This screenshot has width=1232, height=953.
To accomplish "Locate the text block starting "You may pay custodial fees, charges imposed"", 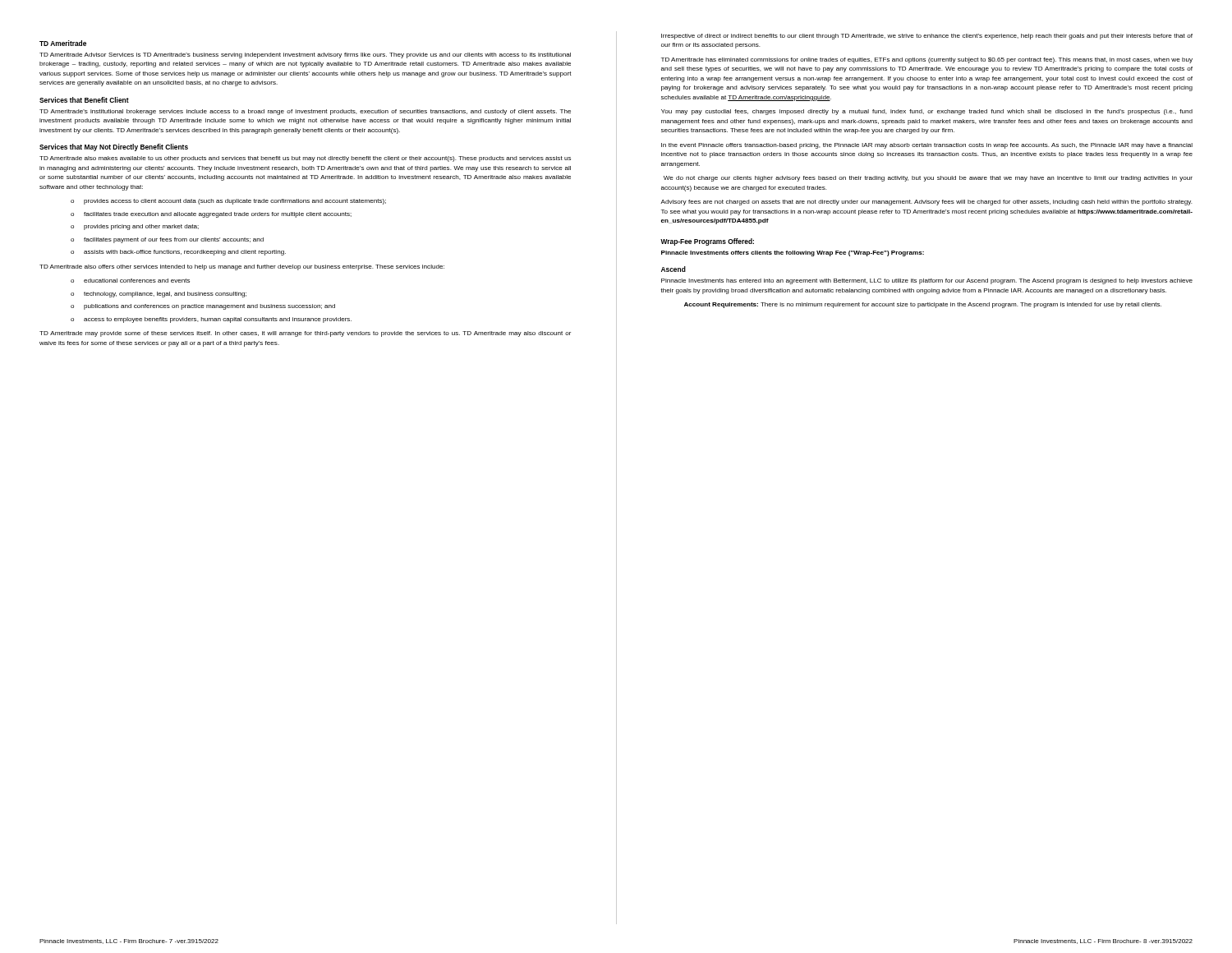I will [927, 121].
